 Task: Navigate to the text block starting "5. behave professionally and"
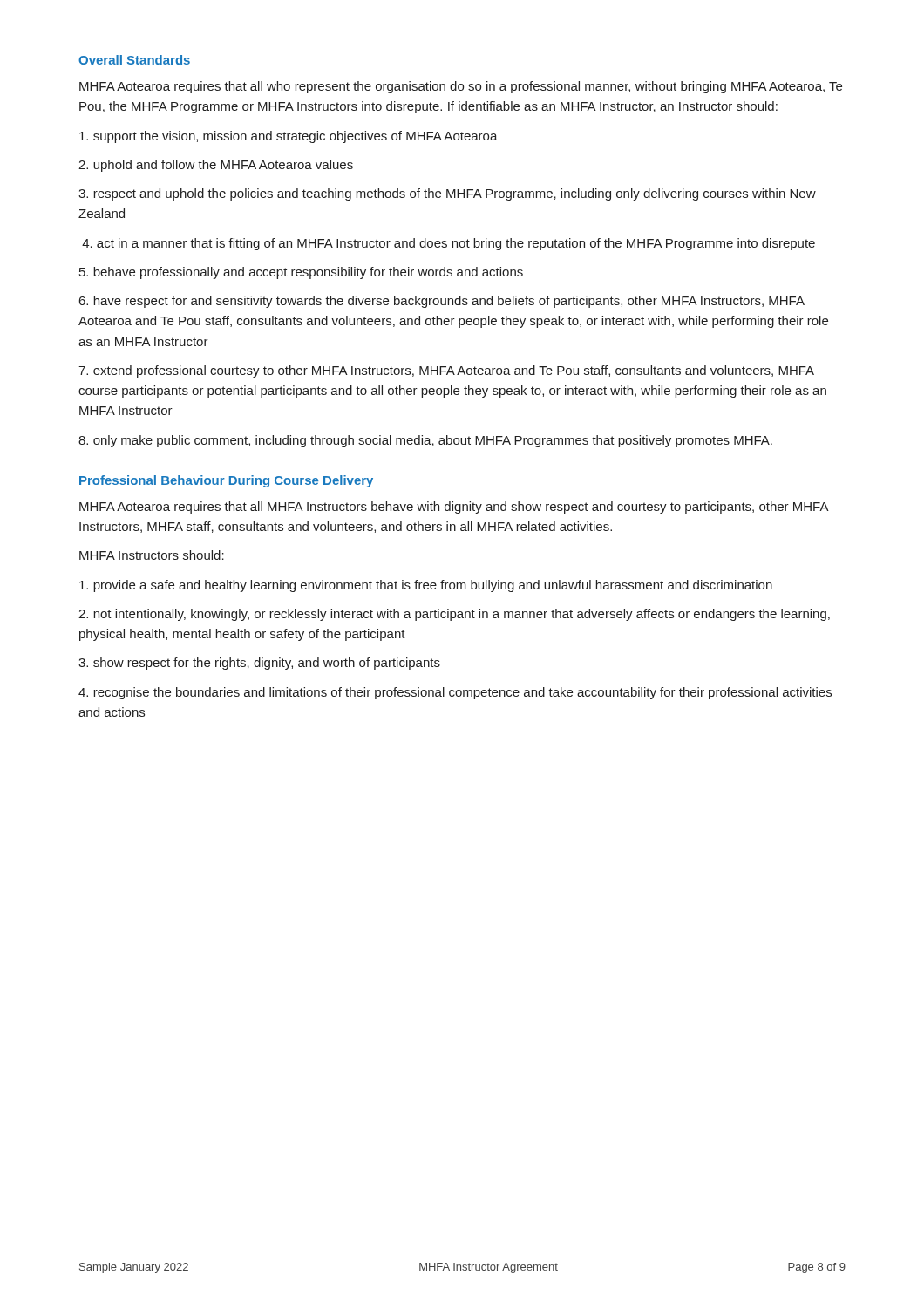pyautogui.click(x=301, y=271)
